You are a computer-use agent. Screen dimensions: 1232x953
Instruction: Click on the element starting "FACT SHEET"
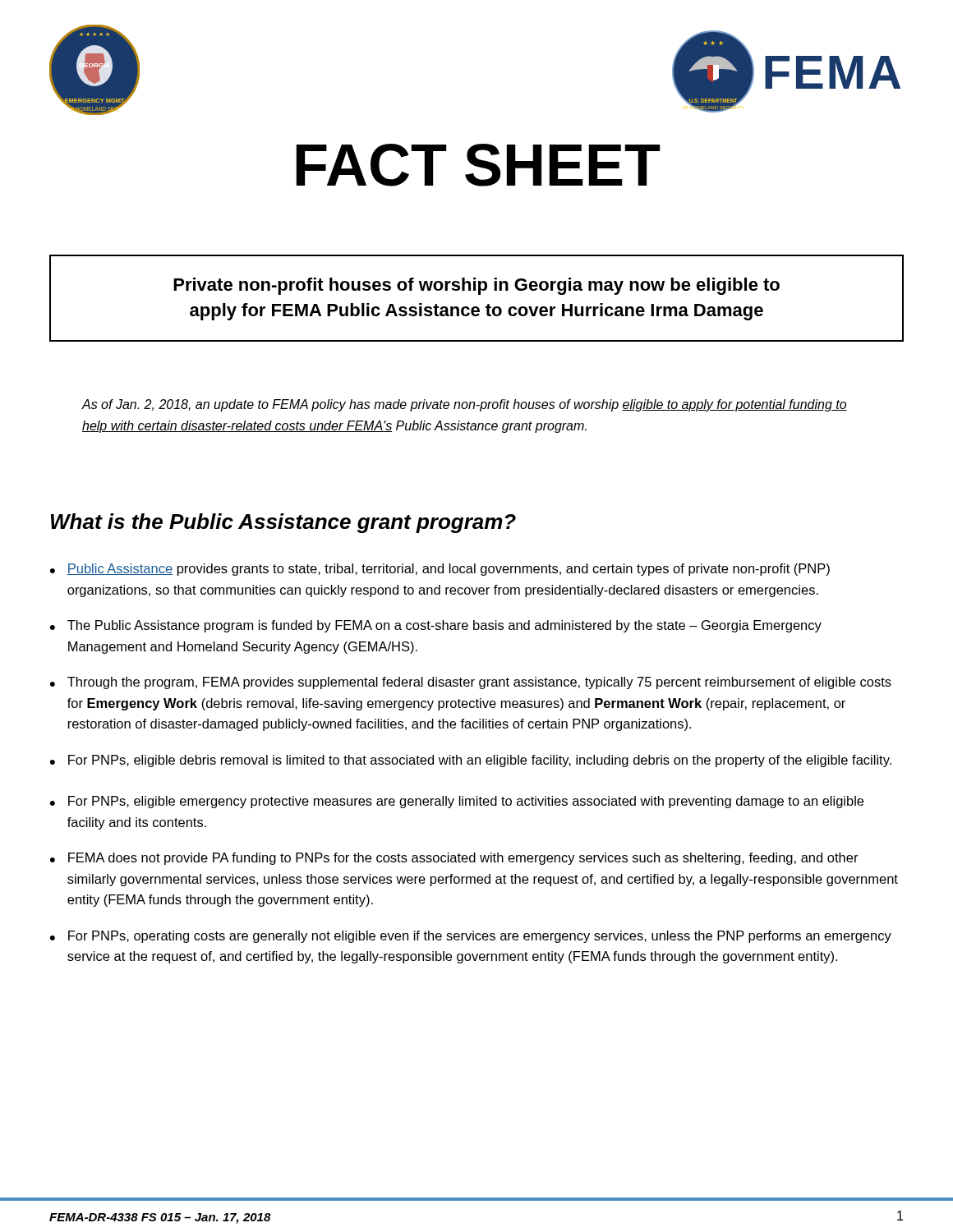click(x=476, y=165)
